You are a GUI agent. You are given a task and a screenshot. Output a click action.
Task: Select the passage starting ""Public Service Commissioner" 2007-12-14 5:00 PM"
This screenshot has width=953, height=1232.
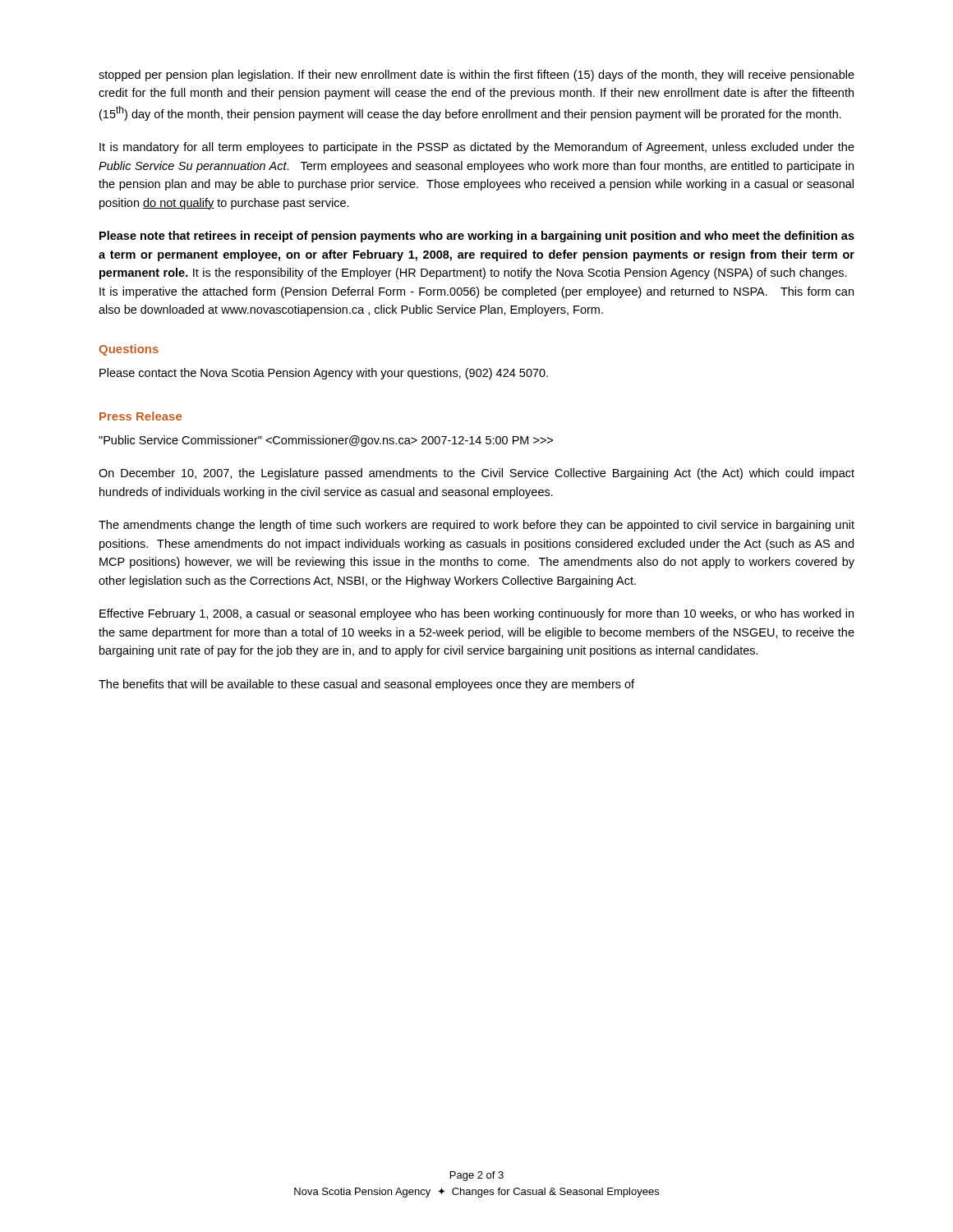(326, 440)
